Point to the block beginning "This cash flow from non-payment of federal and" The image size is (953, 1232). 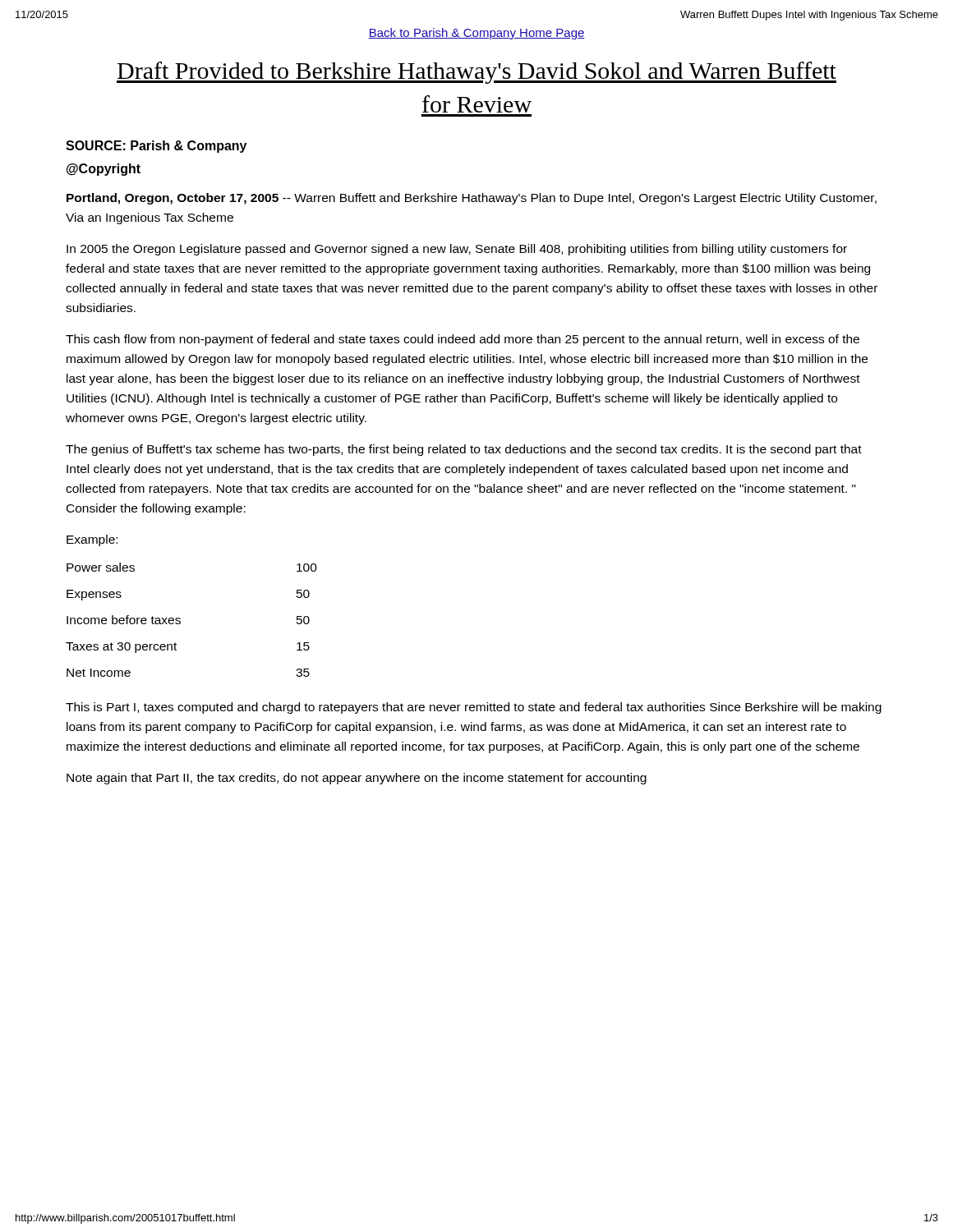467,378
